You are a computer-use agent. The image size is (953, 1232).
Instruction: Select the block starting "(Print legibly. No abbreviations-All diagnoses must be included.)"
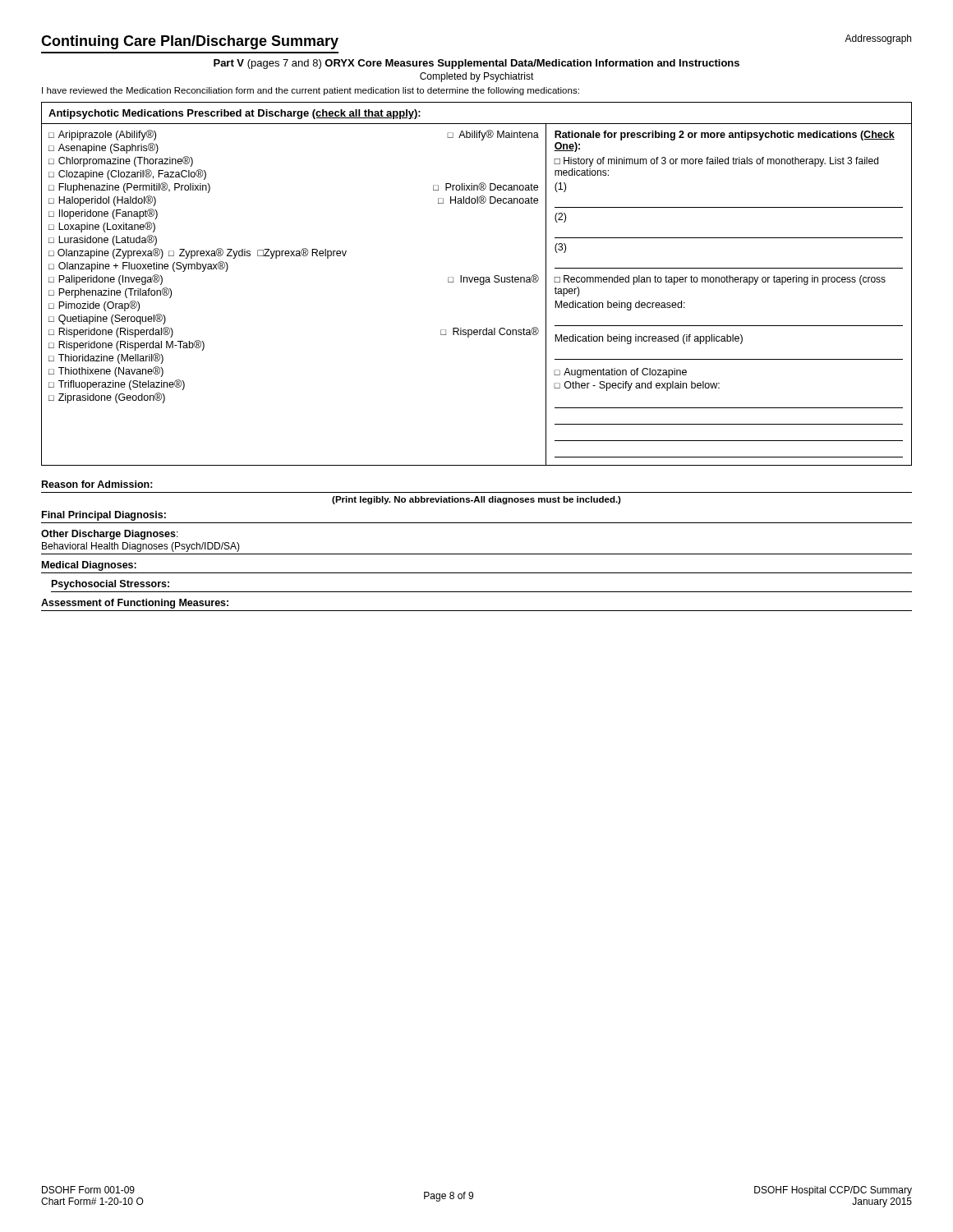(476, 499)
